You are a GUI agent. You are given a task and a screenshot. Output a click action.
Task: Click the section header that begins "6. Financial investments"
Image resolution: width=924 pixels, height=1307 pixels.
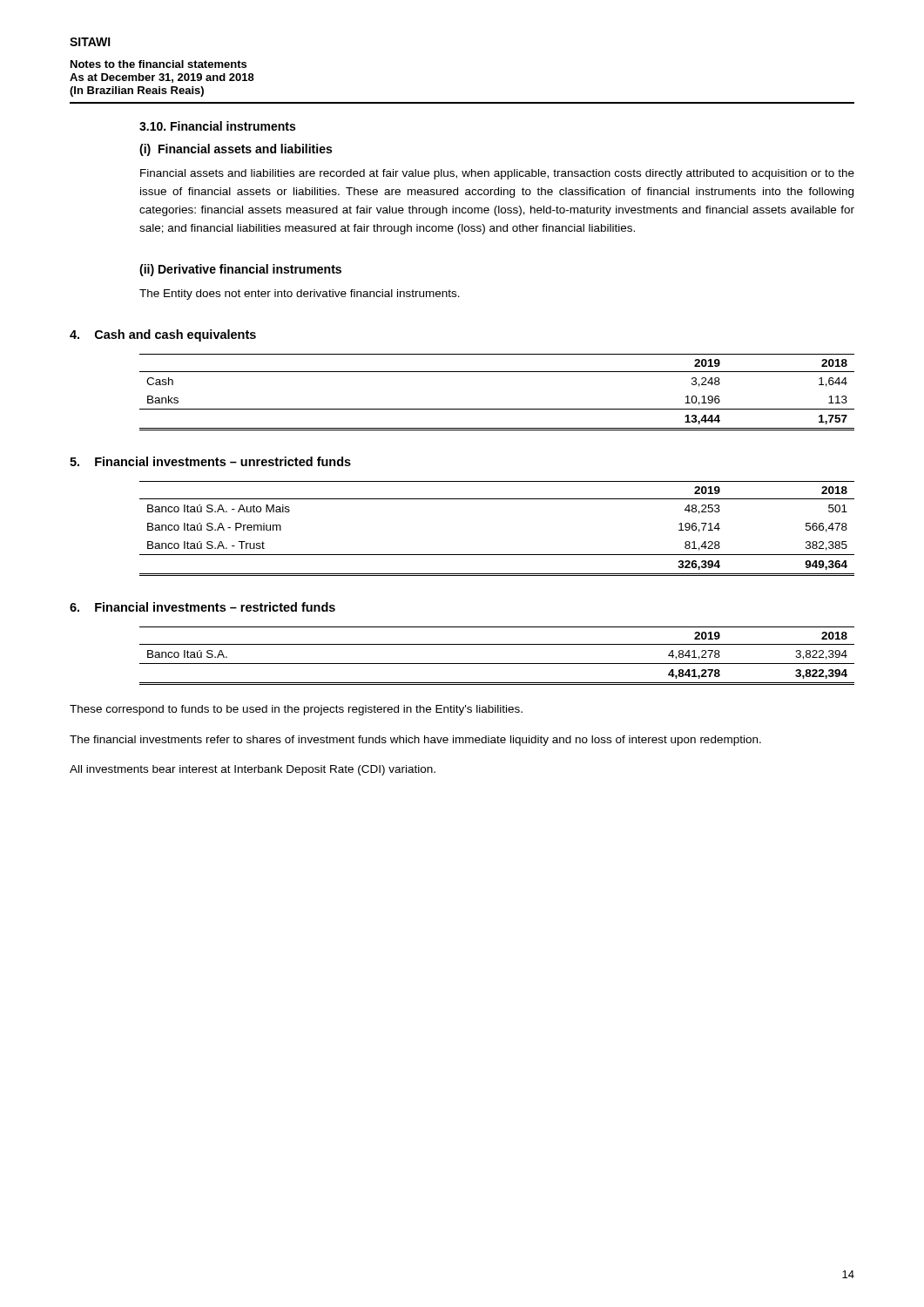(x=203, y=607)
